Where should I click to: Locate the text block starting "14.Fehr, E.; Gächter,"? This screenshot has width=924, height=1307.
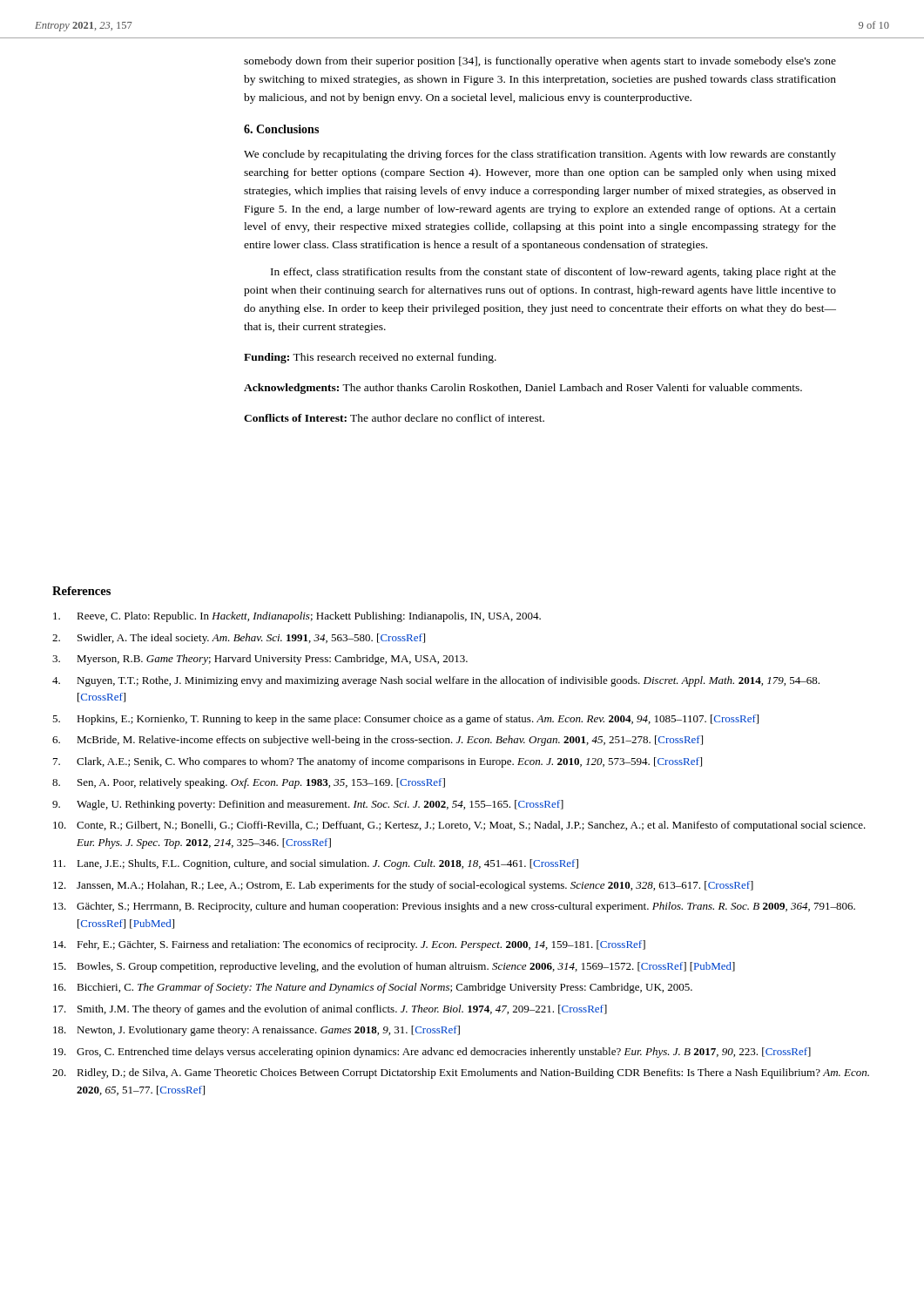[462, 944]
